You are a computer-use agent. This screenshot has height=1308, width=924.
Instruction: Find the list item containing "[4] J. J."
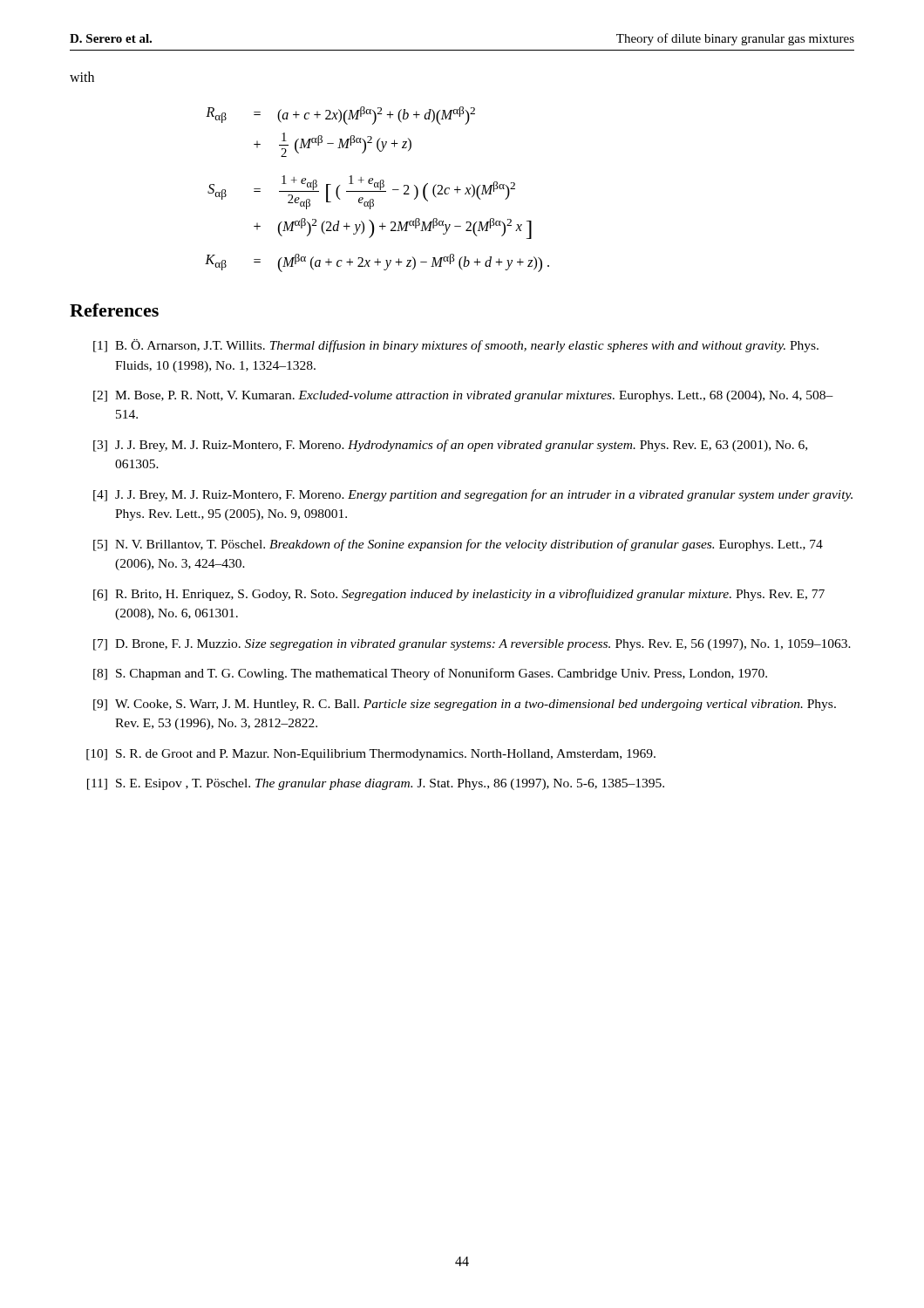pos(462,504)
